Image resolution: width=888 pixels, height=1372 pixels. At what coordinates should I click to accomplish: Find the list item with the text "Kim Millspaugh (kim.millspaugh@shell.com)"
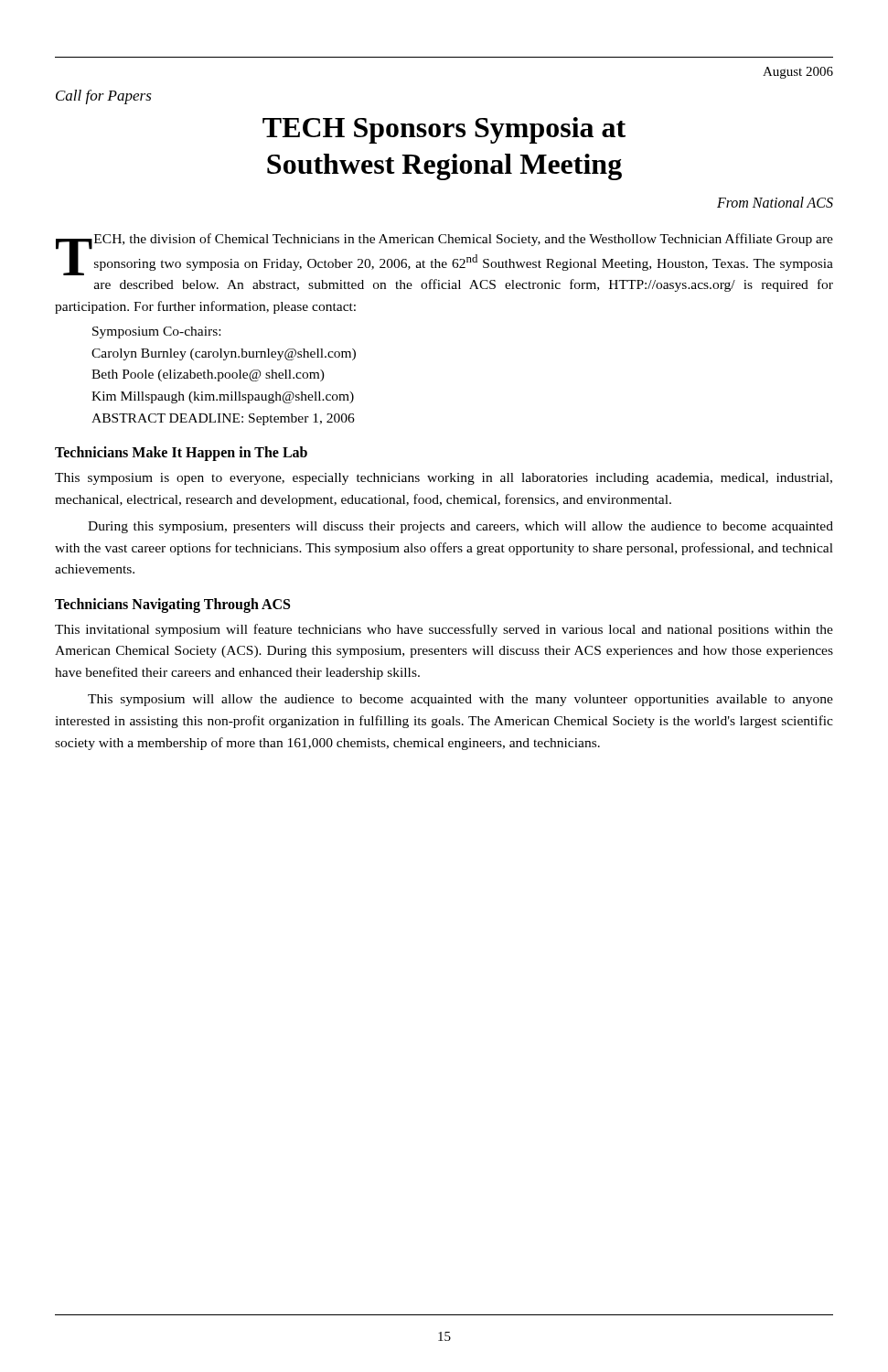223,396
